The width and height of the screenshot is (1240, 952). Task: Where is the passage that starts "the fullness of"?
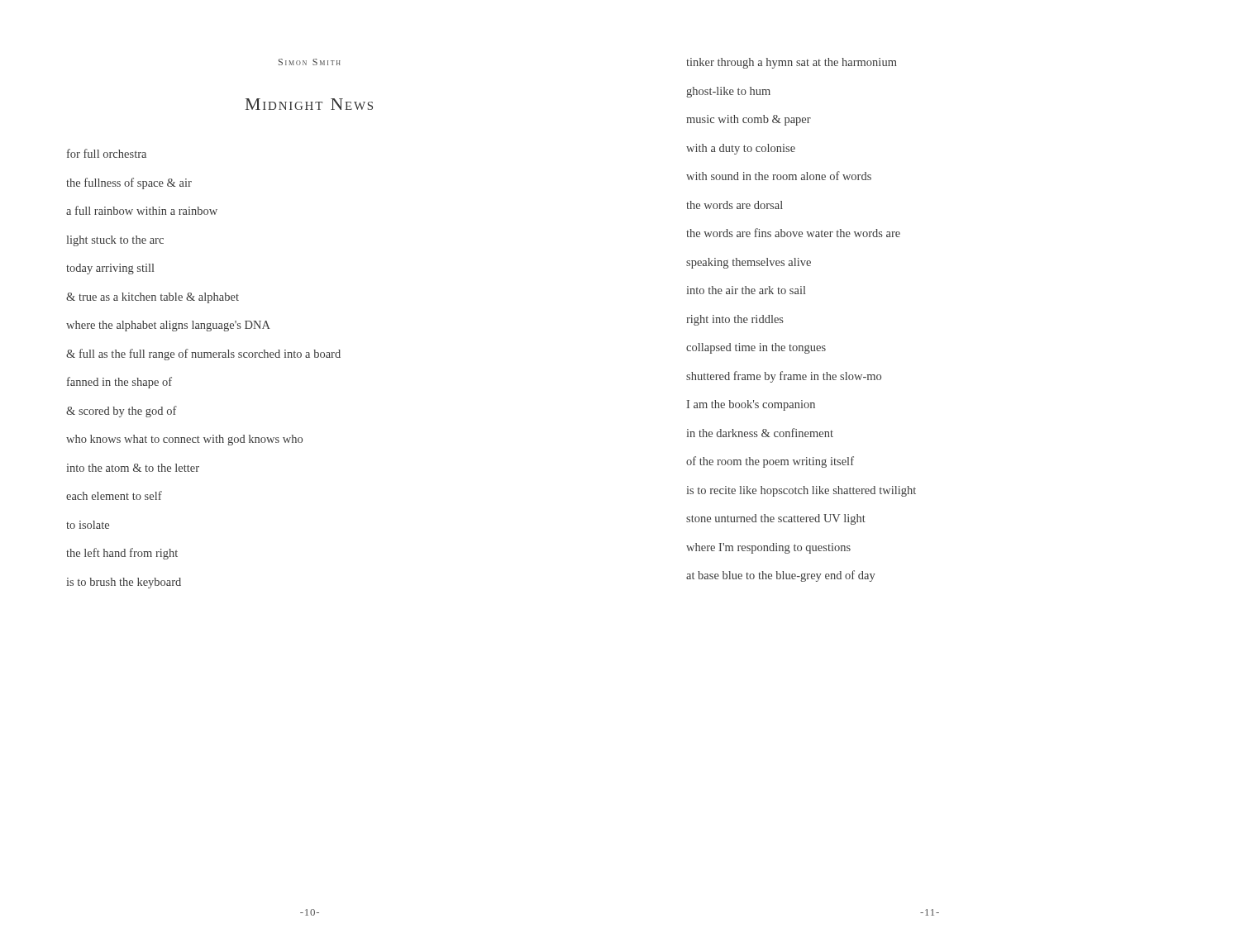coord(129,182)
